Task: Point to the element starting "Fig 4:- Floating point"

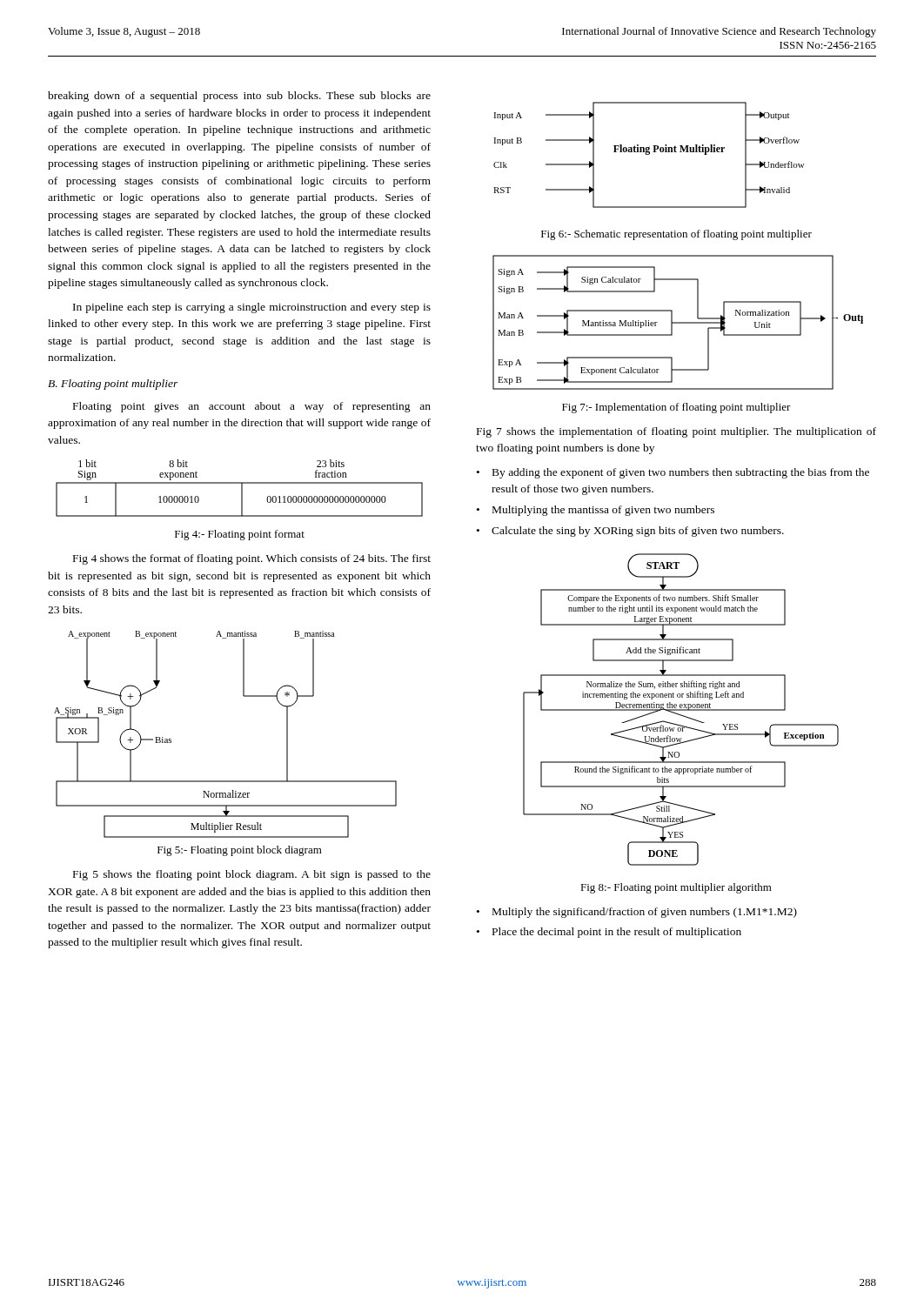Action: [x=239, y=535]
